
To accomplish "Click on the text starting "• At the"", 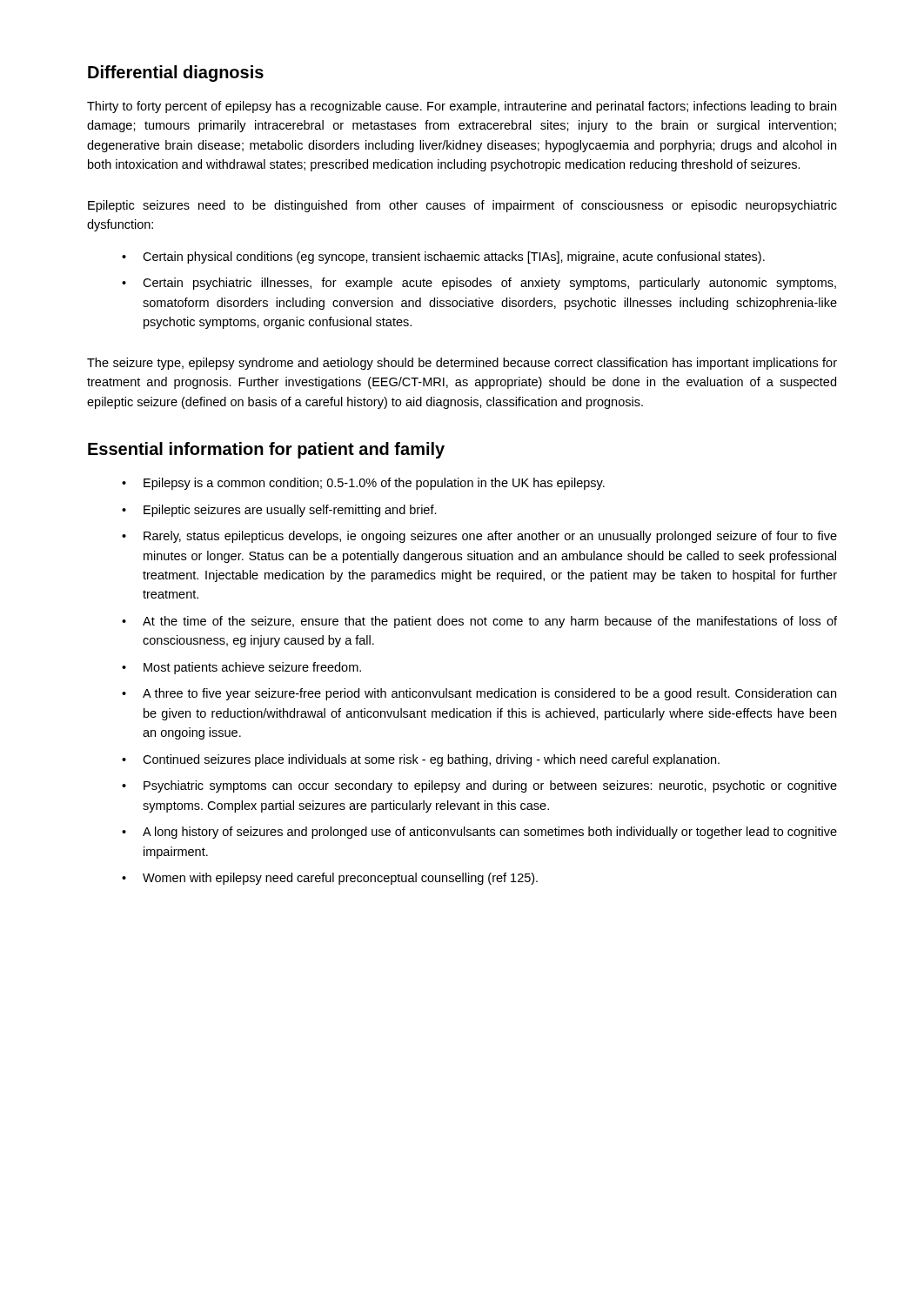I will pyautogui.click(x=462, y=631).
